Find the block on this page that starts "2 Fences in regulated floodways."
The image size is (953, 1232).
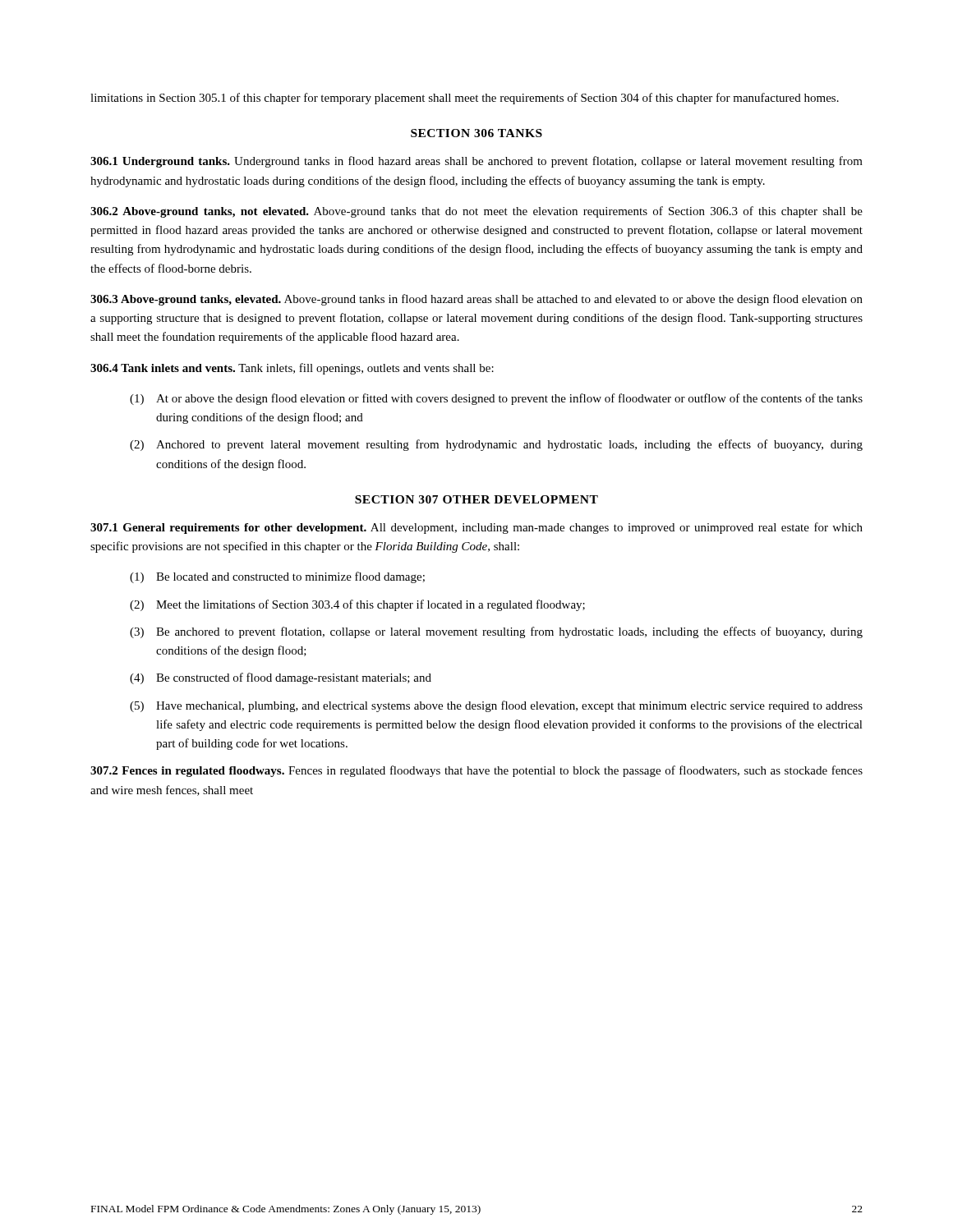click(x=476, y=780)
